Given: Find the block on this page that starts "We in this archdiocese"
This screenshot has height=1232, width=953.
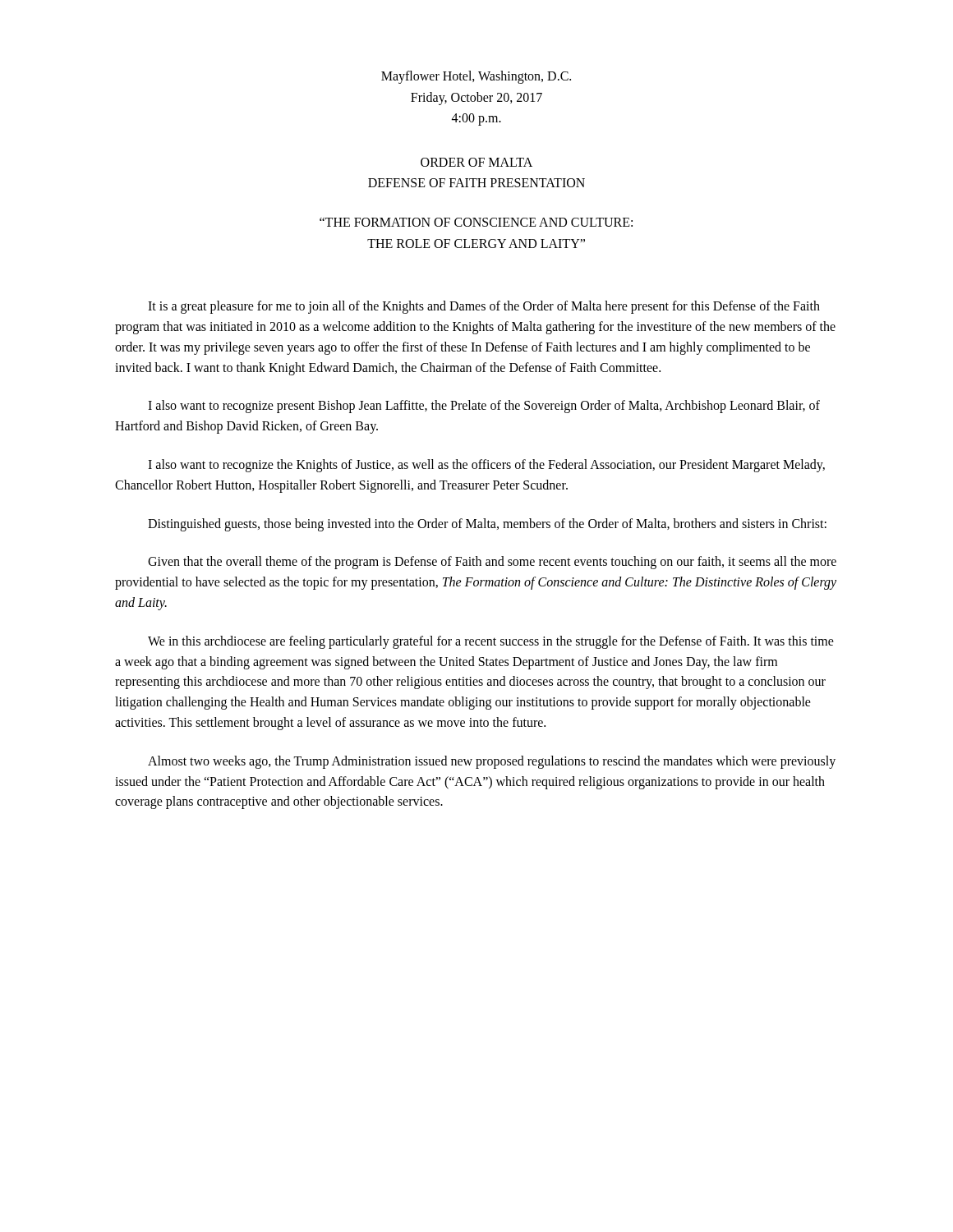Looking at the screenshot, I should 476,682.
